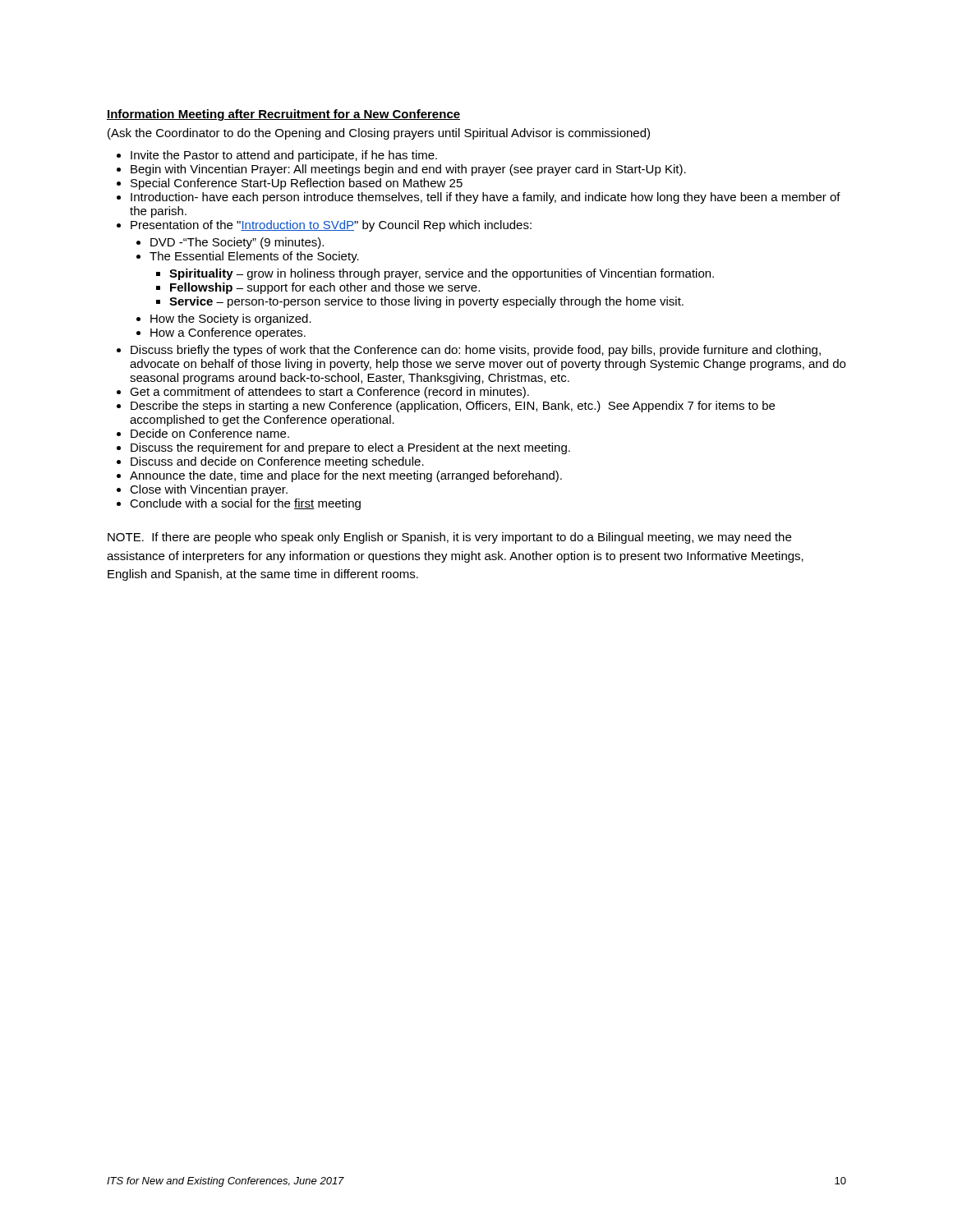Image resolution: width=953 pixels, height=1232 pixels.
Task: Select the list item that says "Get a commitment of attendees to"
Action: pyautogui.click(x=488, y=391)
